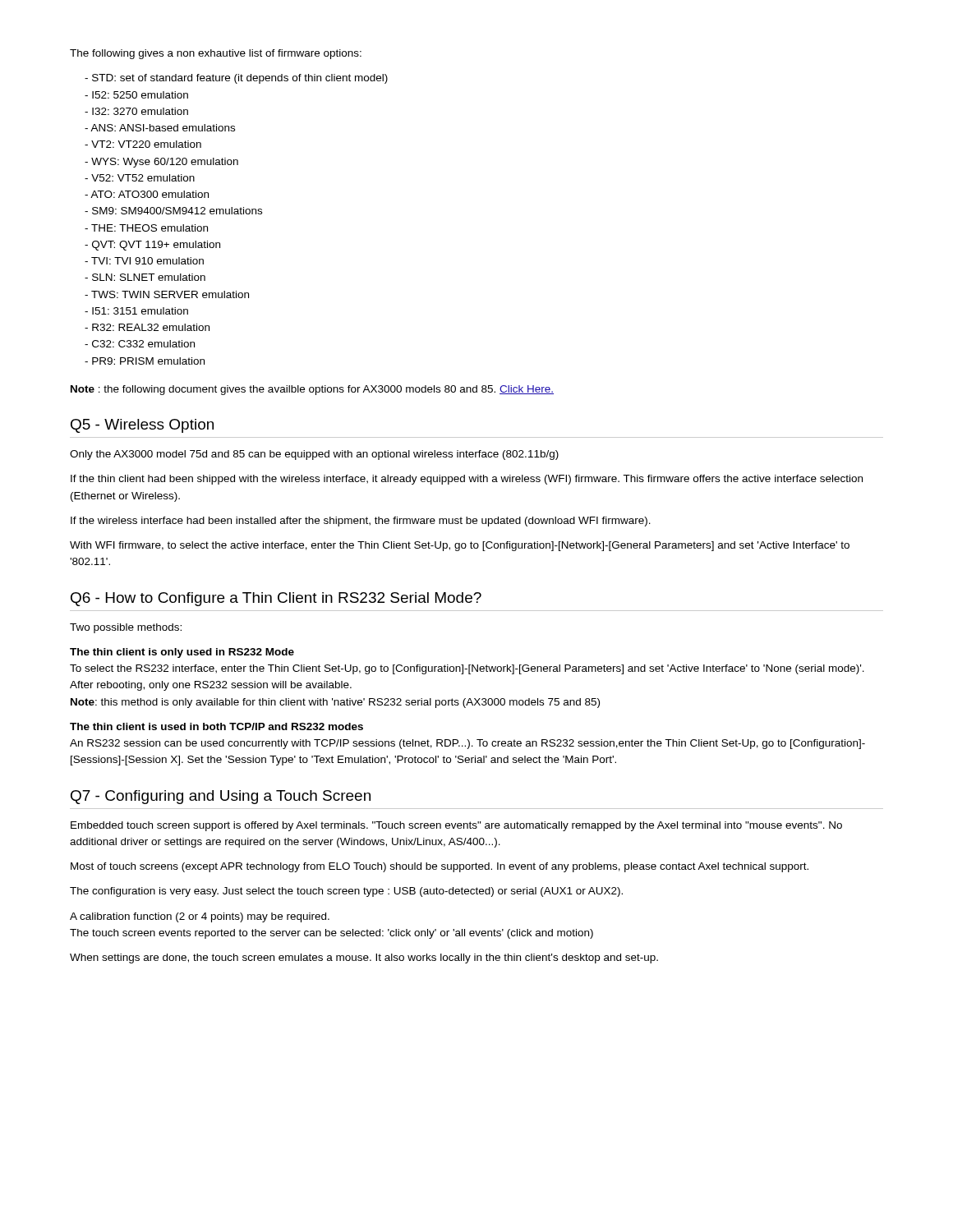Find the text block that reads "When settings are done, the touch screen emulates"

tap(364, 957)
